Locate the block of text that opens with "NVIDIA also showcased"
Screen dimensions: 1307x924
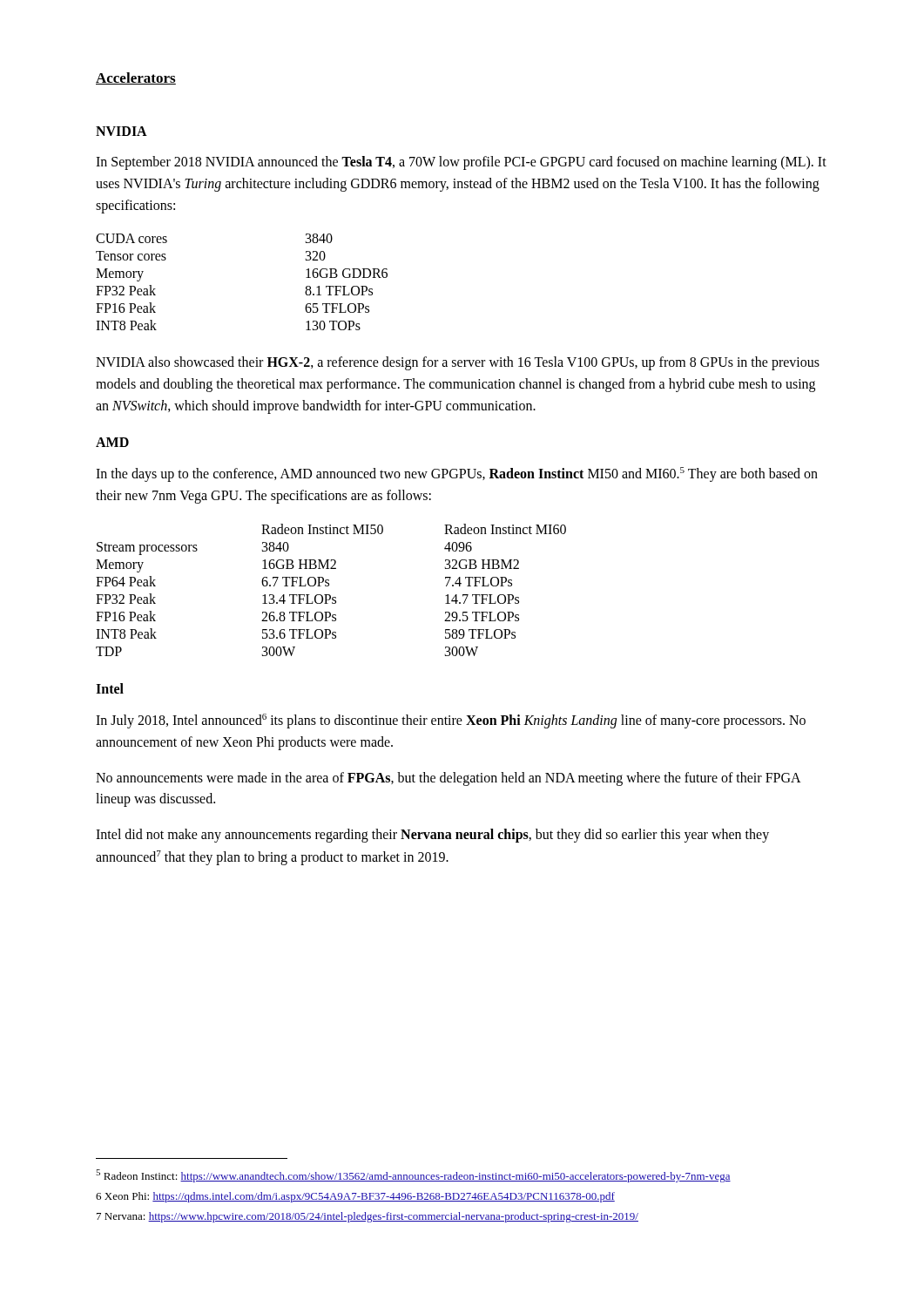click(x=458, y=384)
